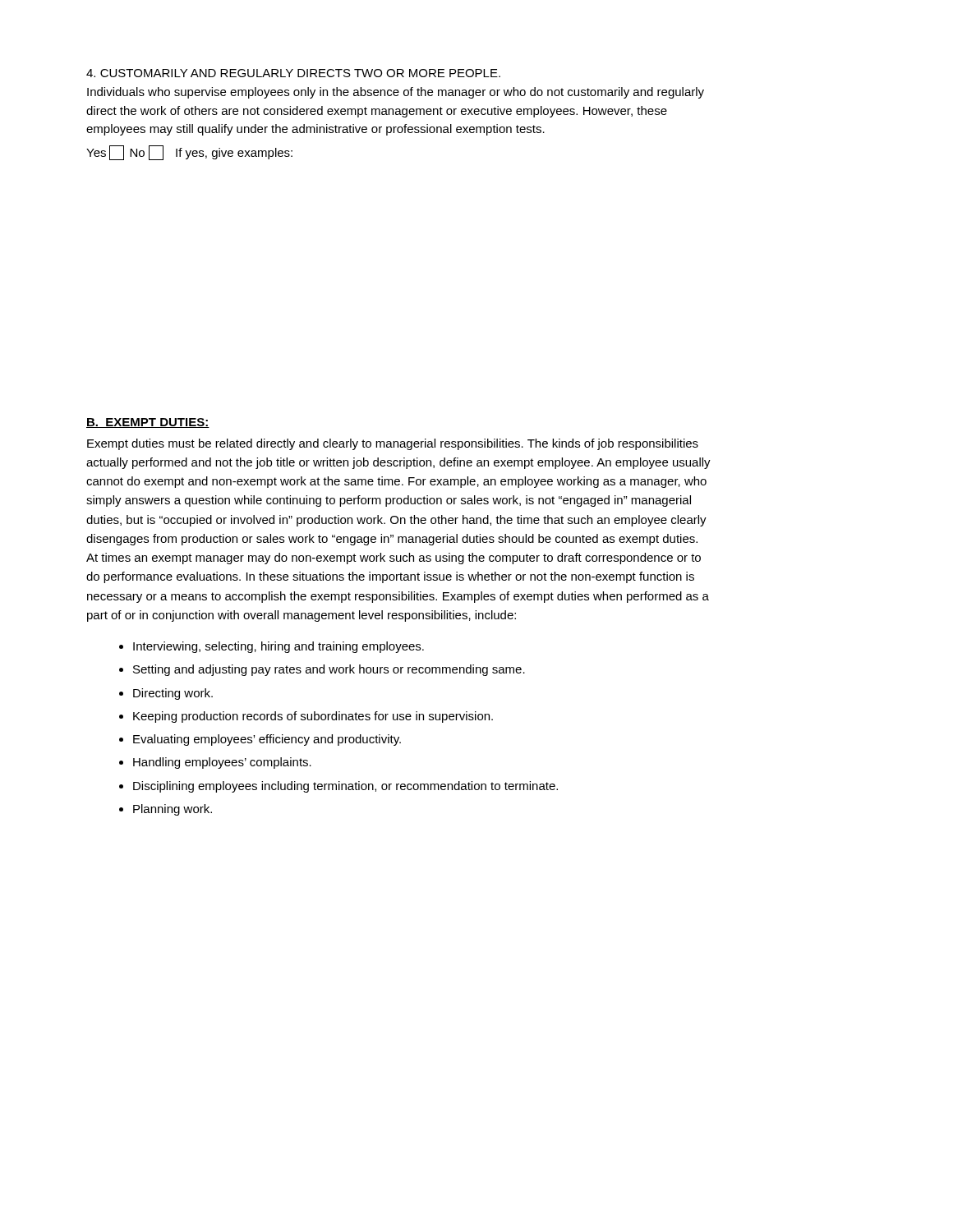This screenshot has height=1232, width=953.
Task: Click on the list item that reads "Evaluating employees’ efficiency"
Action: (x=267, y=739)
